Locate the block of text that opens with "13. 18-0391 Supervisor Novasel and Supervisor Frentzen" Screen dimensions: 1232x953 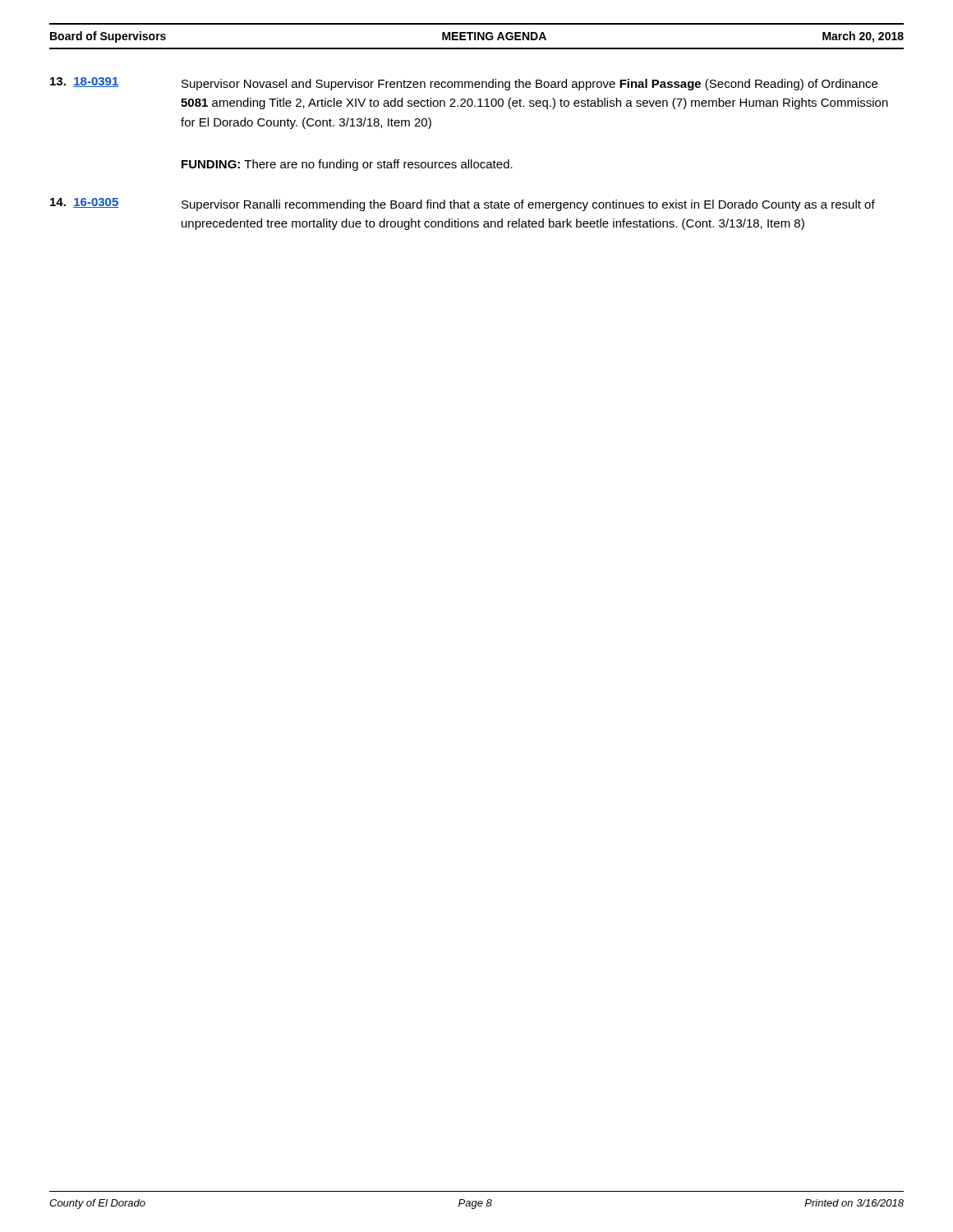[x=476, y=103]
